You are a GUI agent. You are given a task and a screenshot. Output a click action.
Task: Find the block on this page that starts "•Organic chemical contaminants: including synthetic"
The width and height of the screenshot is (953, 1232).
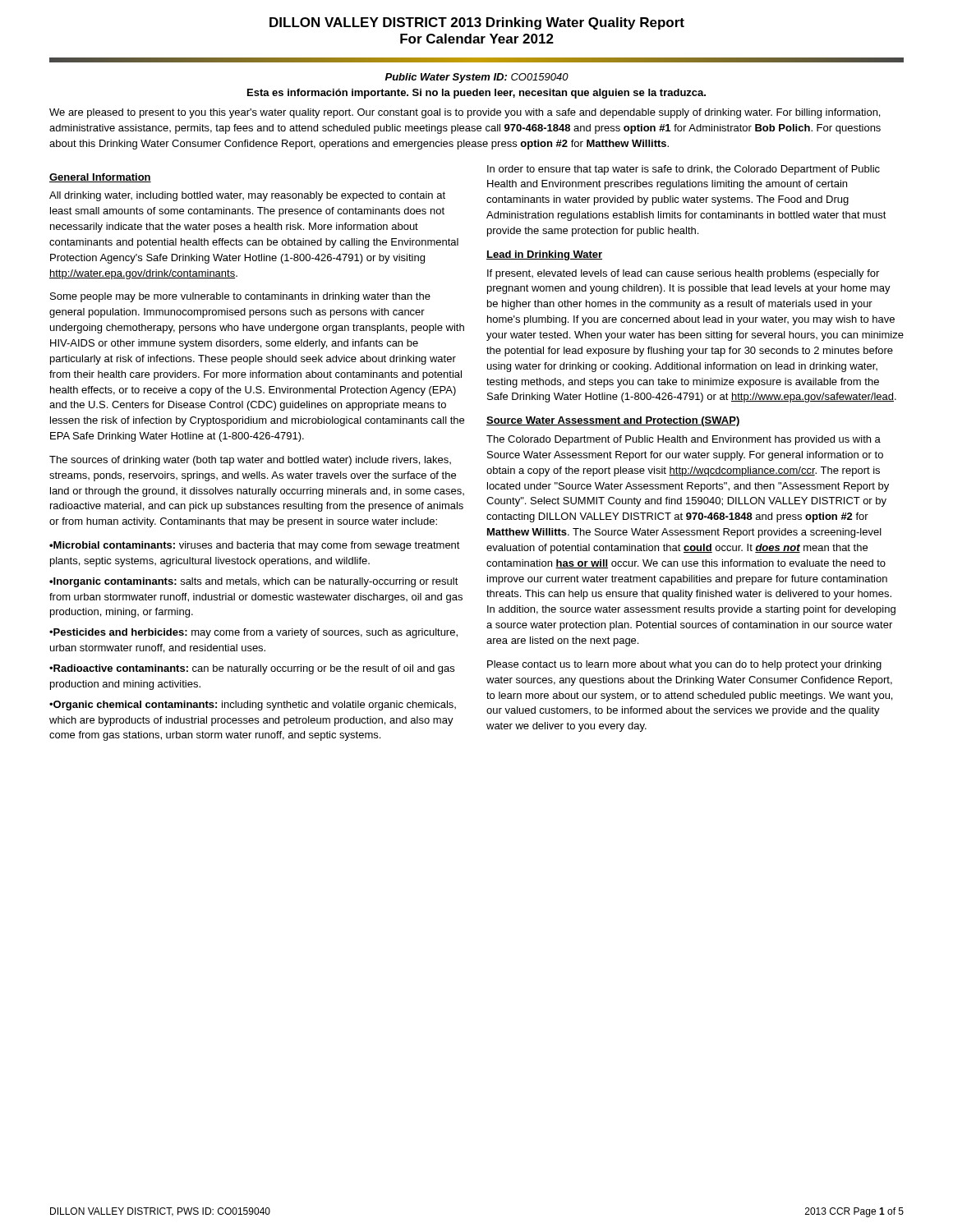[253, 720]
